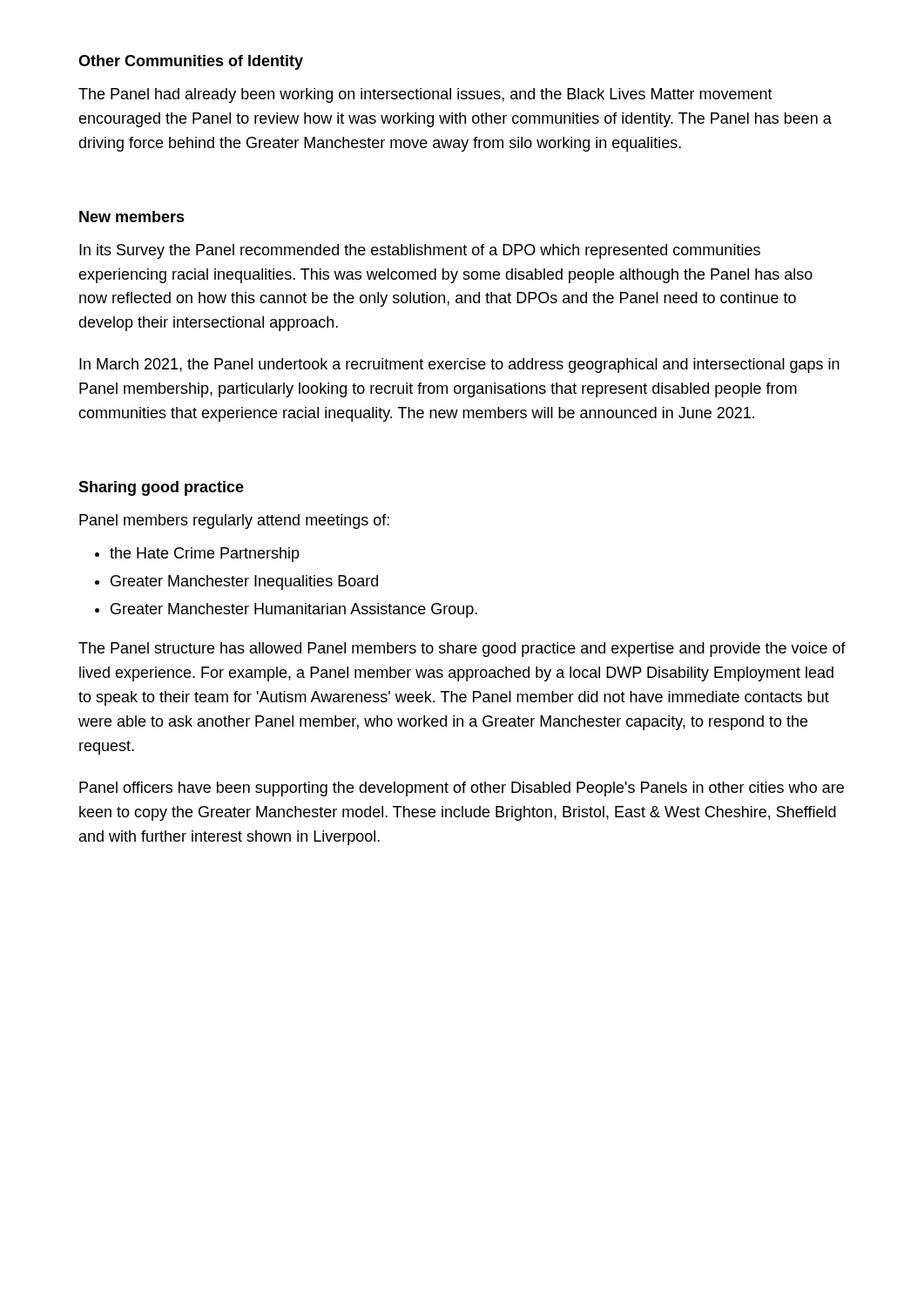Find the block on this page that starts "The Panel had already been working"
This screenshot has width=924, height=1307.
455,118
